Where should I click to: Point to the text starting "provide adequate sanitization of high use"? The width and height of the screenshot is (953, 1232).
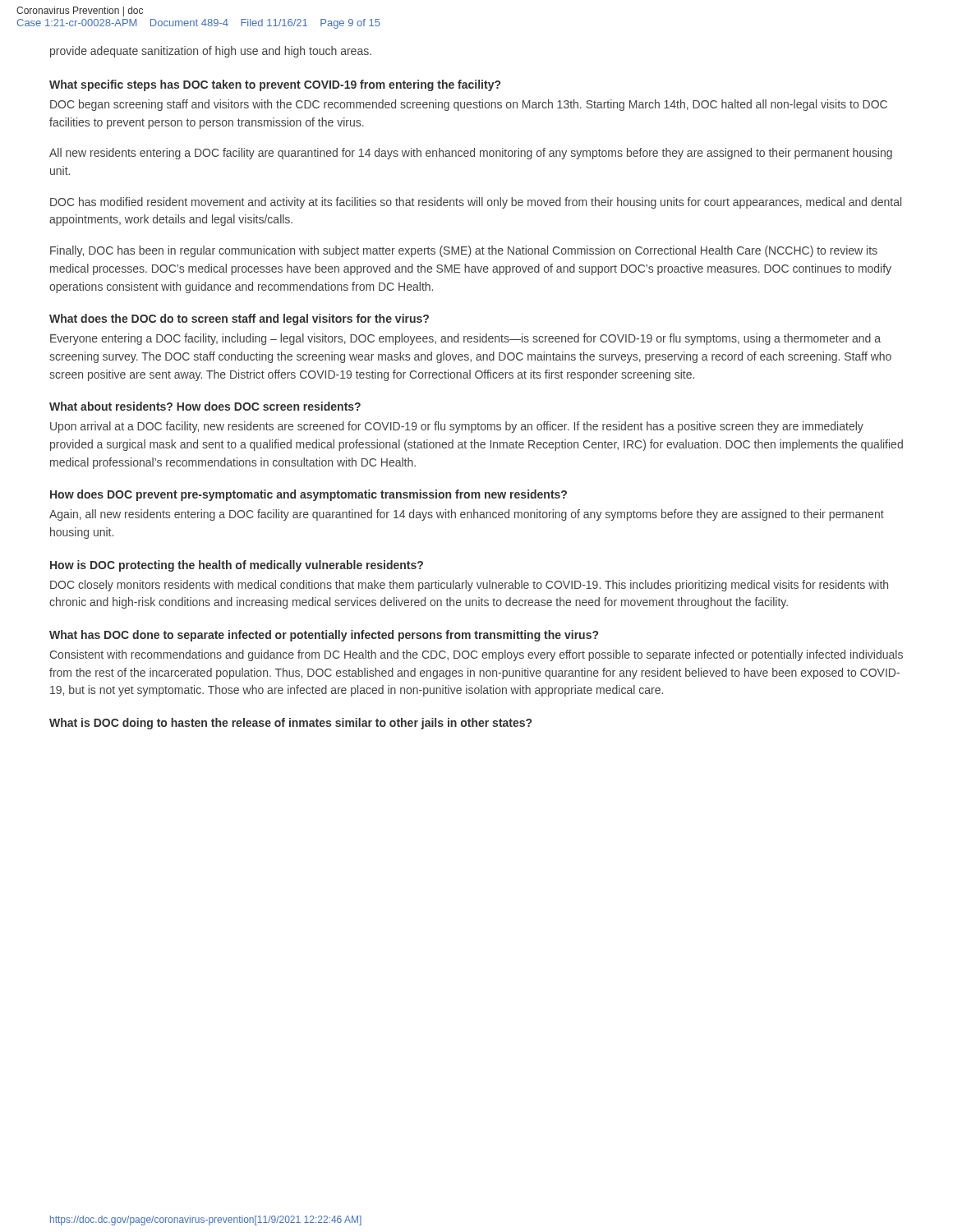tap(211, 51)
